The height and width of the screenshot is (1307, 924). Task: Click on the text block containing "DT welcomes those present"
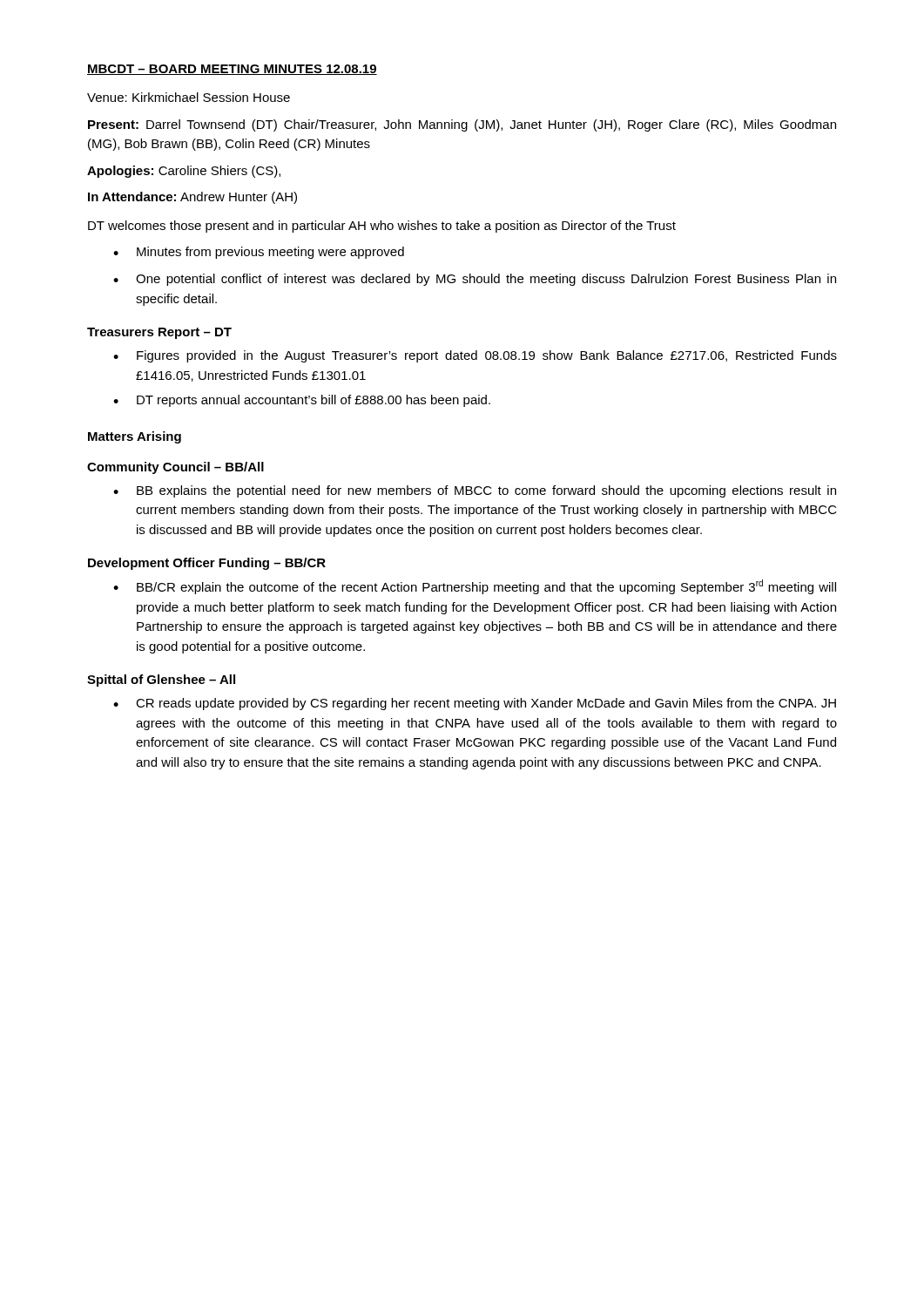[381, 225]
